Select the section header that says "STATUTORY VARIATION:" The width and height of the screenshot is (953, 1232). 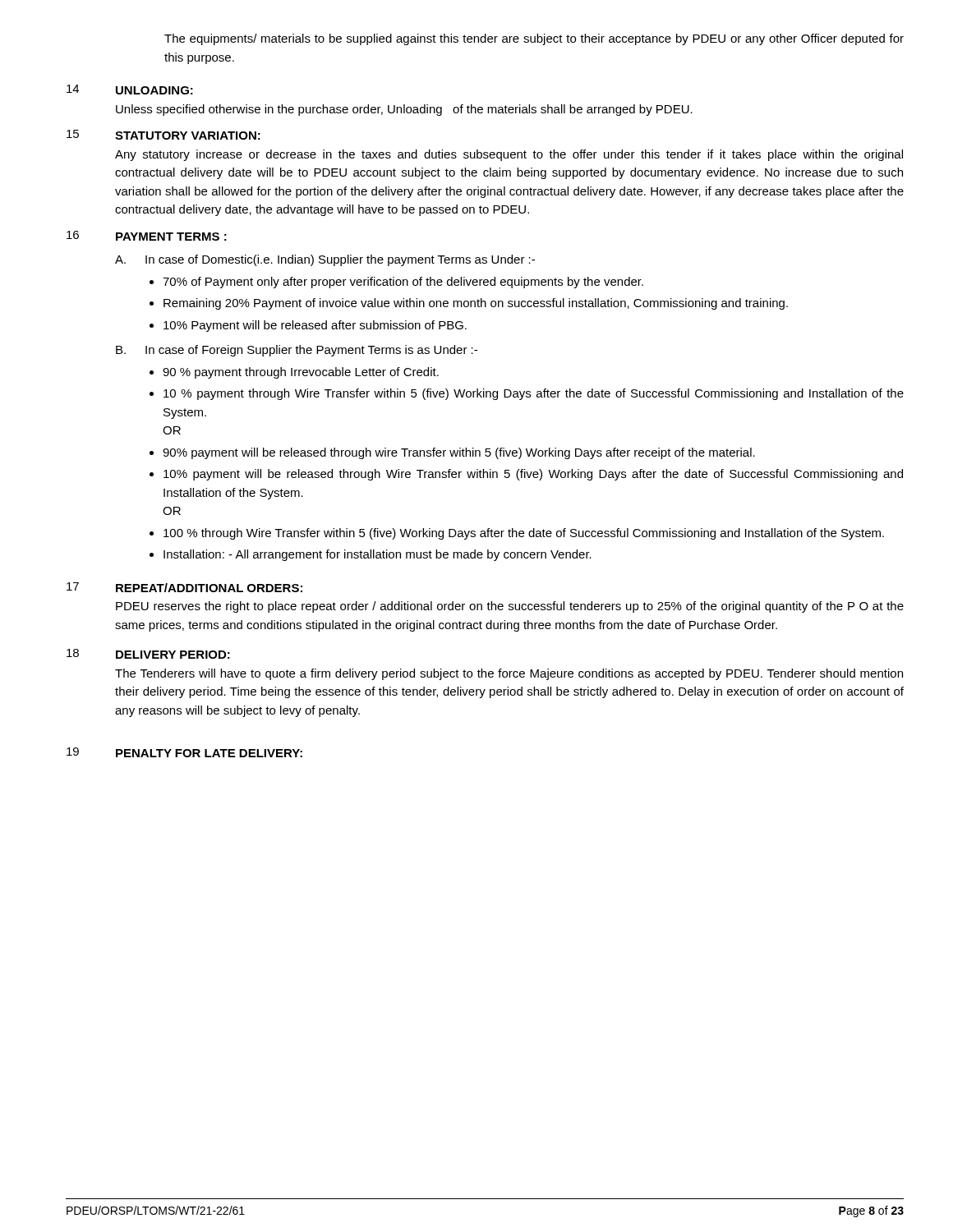click(x=188, y=135)
